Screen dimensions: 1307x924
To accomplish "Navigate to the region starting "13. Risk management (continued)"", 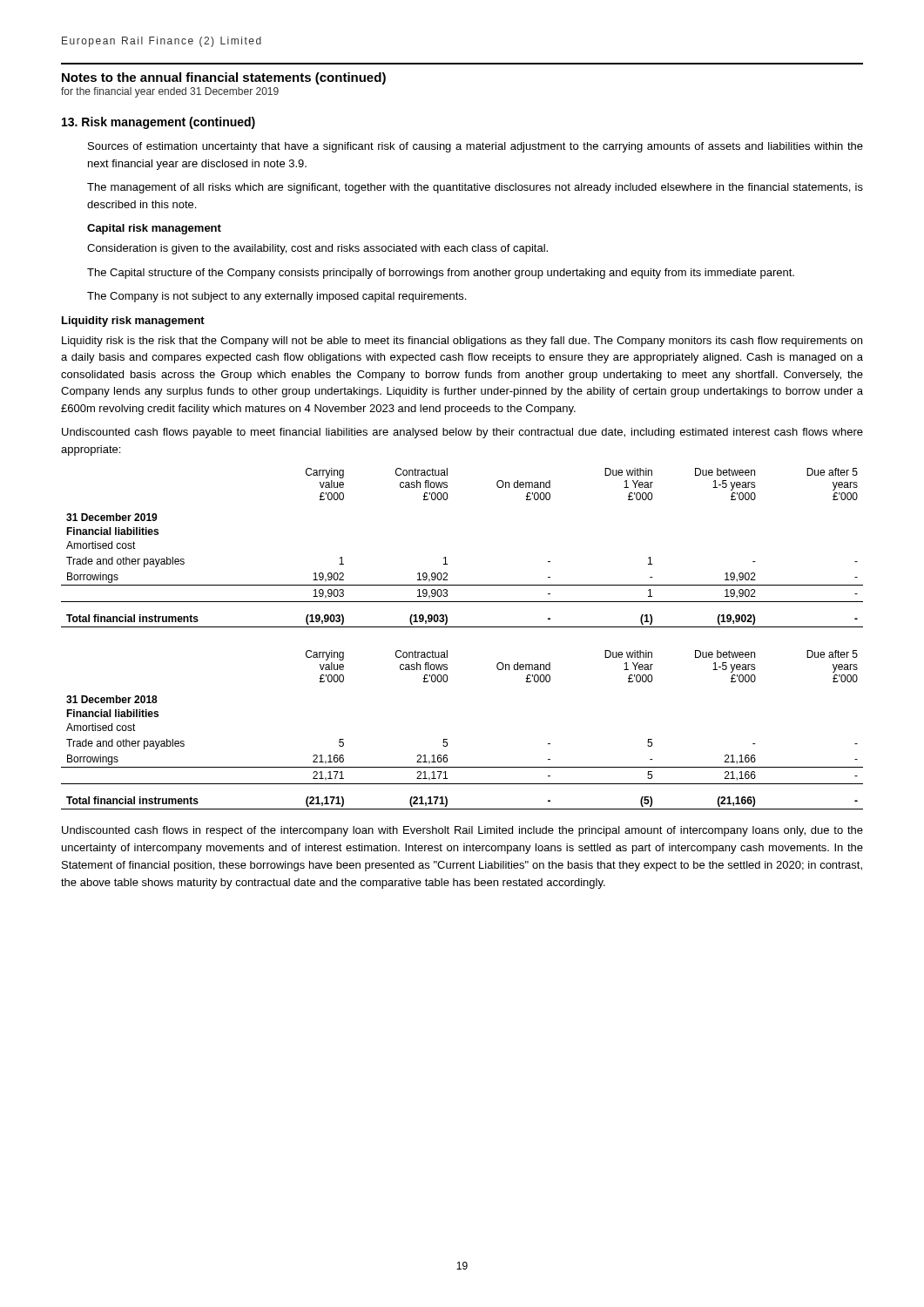I will pyautogui.click(x=158, y=122).
